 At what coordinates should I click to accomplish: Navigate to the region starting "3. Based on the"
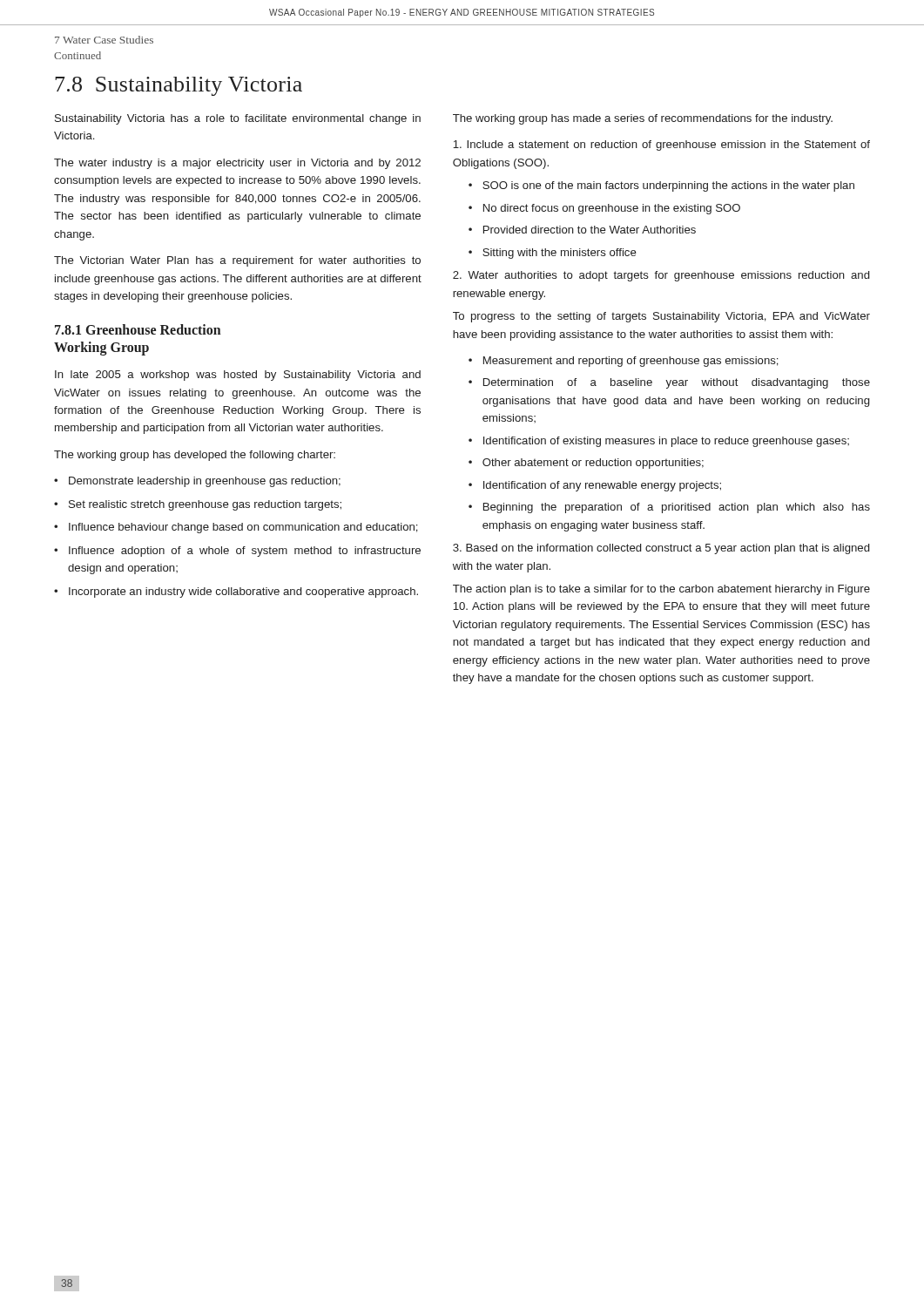click(x=661, y=557)
